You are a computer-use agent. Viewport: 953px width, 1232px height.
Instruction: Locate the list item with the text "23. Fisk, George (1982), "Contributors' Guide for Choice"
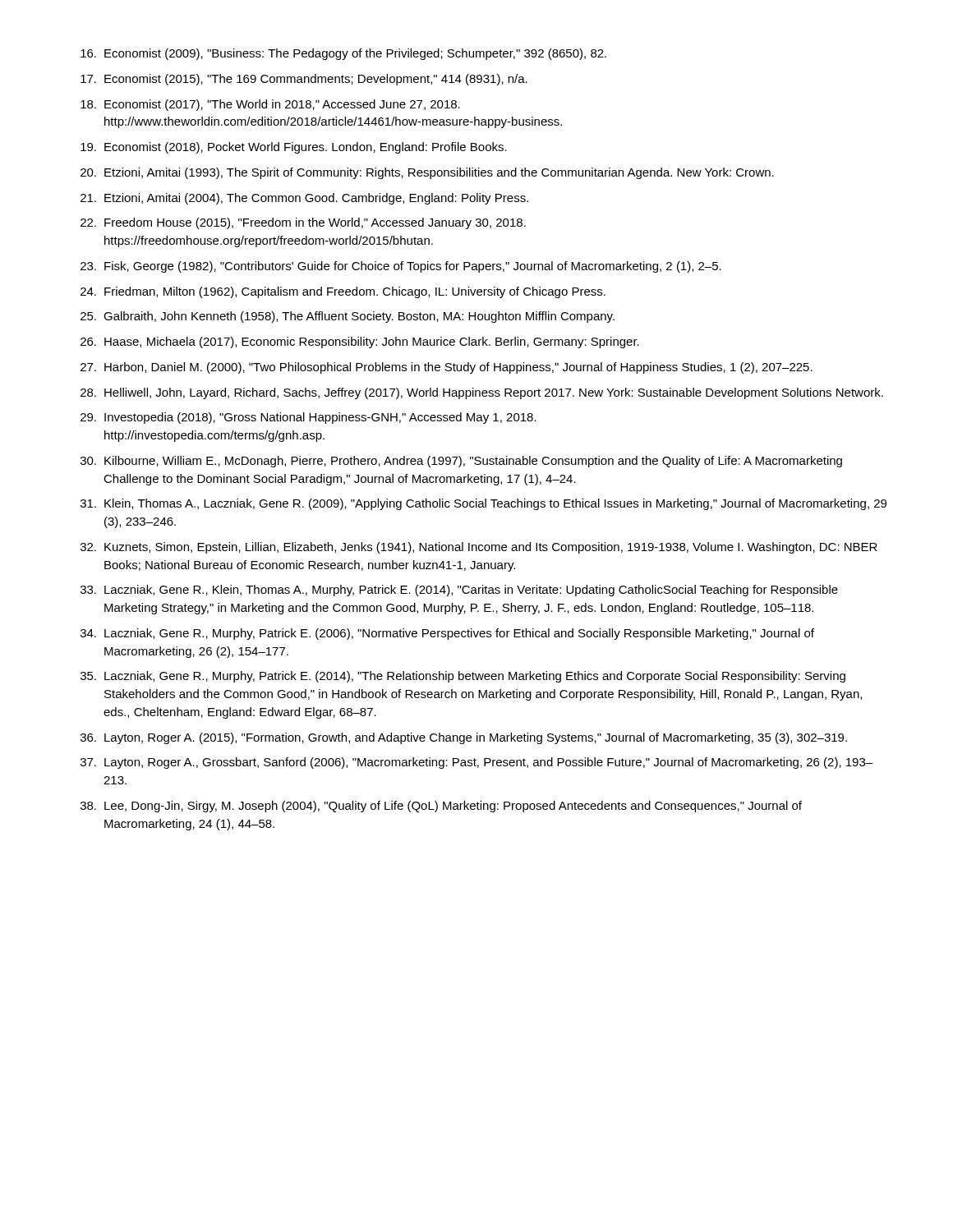tap(476, 266)
